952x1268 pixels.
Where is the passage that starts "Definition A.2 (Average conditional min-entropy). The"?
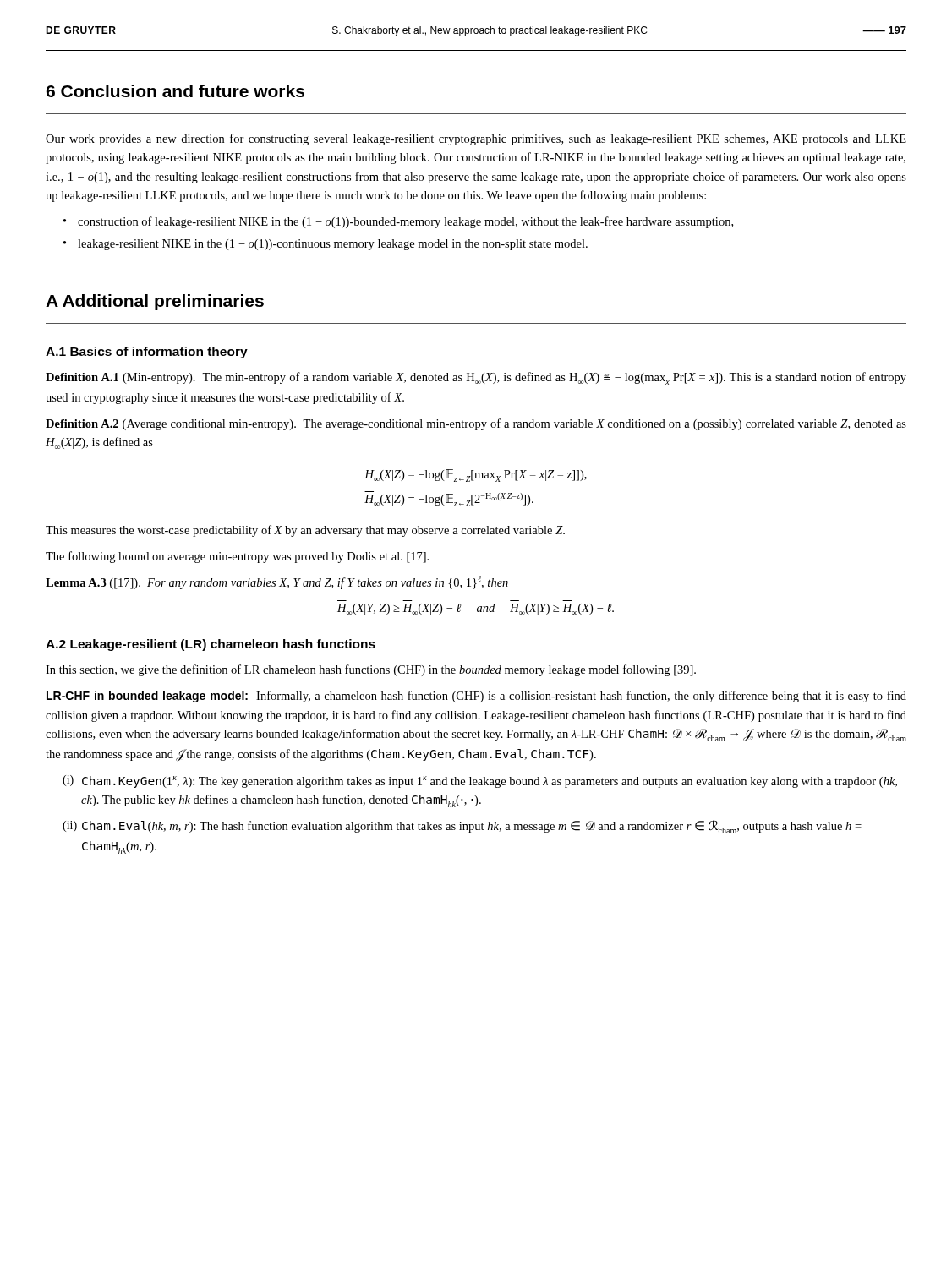tap(476, 434)
